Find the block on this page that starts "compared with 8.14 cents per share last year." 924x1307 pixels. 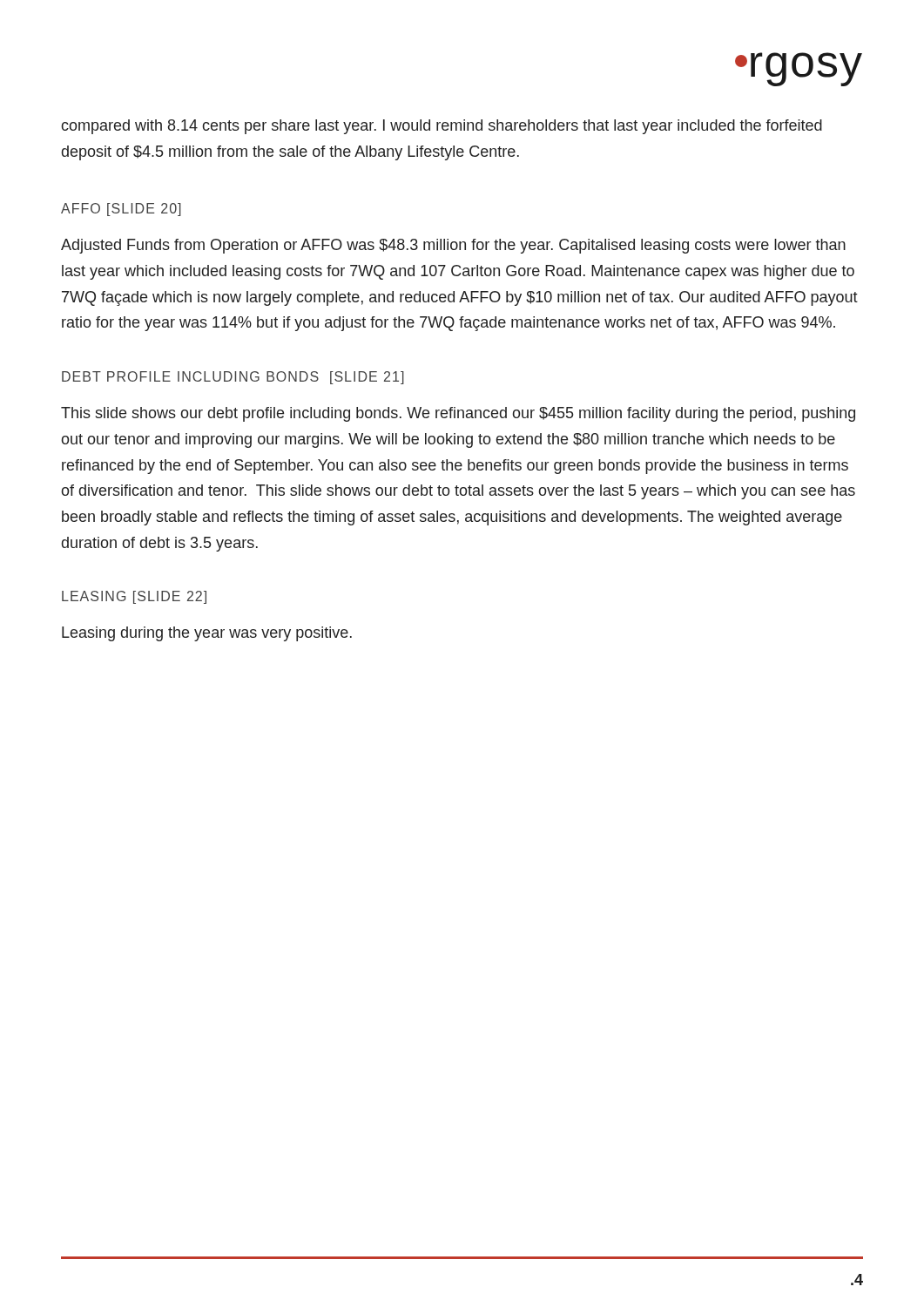(x=442, y=138)
